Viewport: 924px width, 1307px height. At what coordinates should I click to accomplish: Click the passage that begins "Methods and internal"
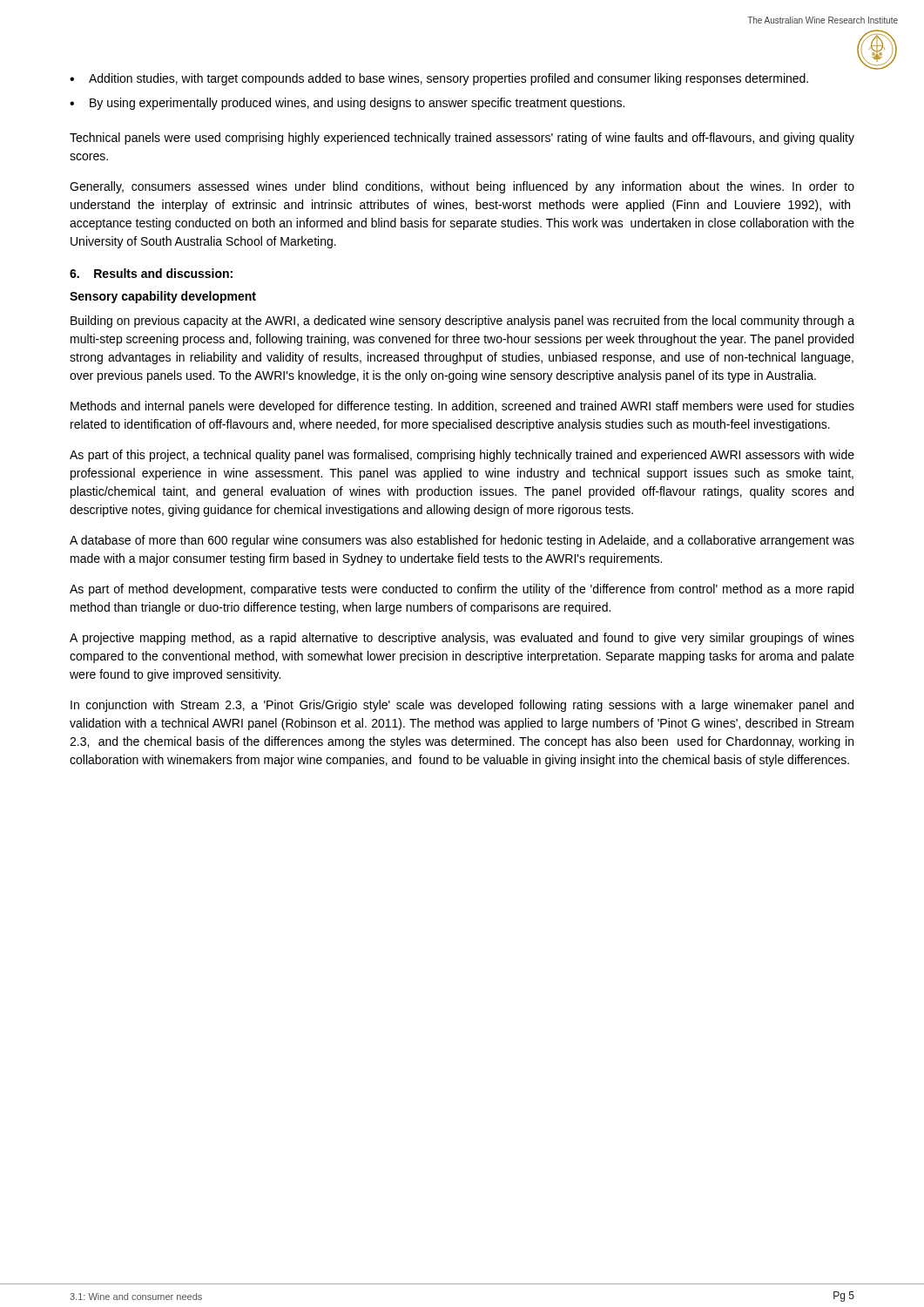click(462, 415)
